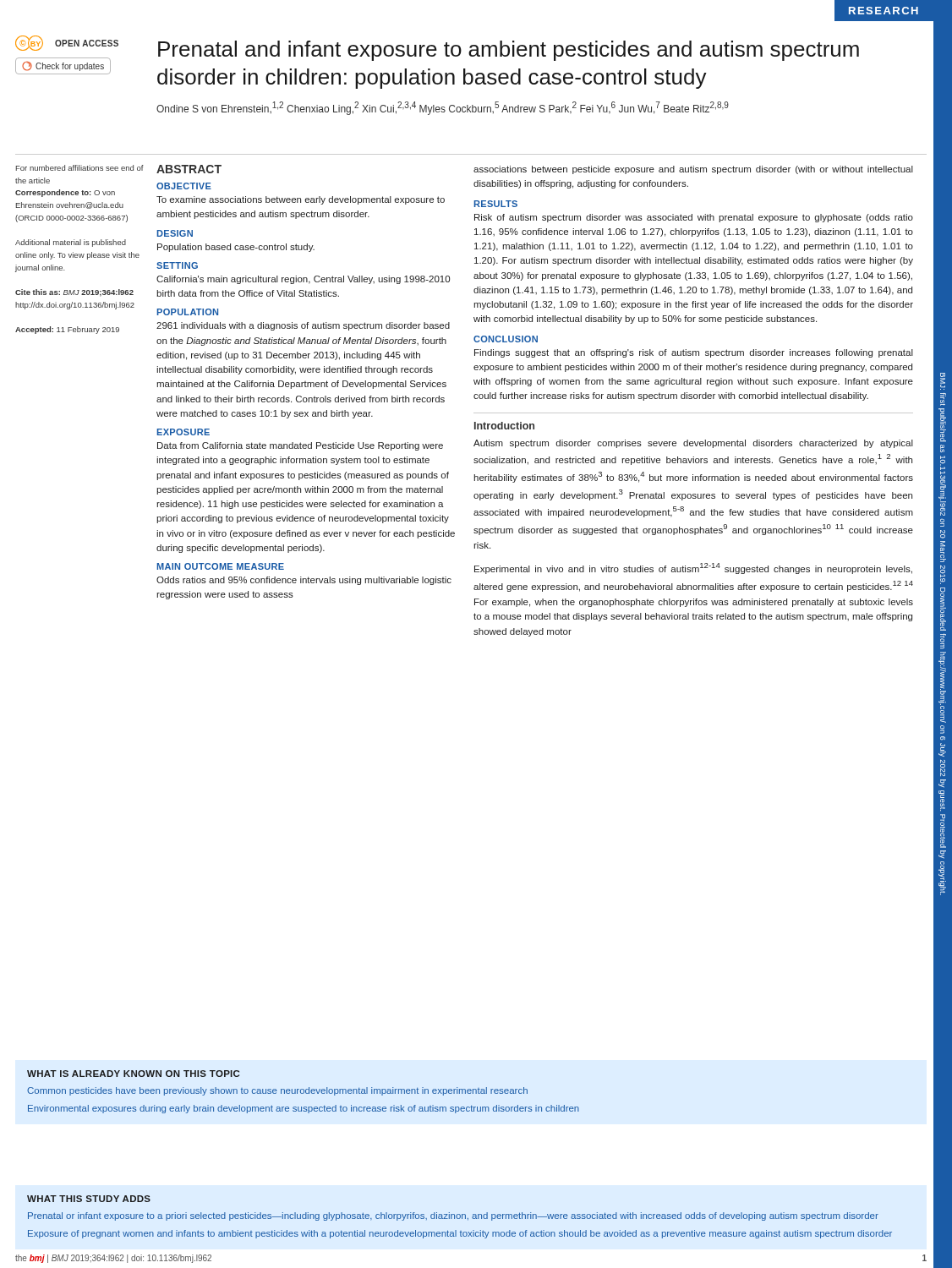
Task: Point to the passage starting "Common pesticides have been previously shown to"
Action: (278, 1090)
